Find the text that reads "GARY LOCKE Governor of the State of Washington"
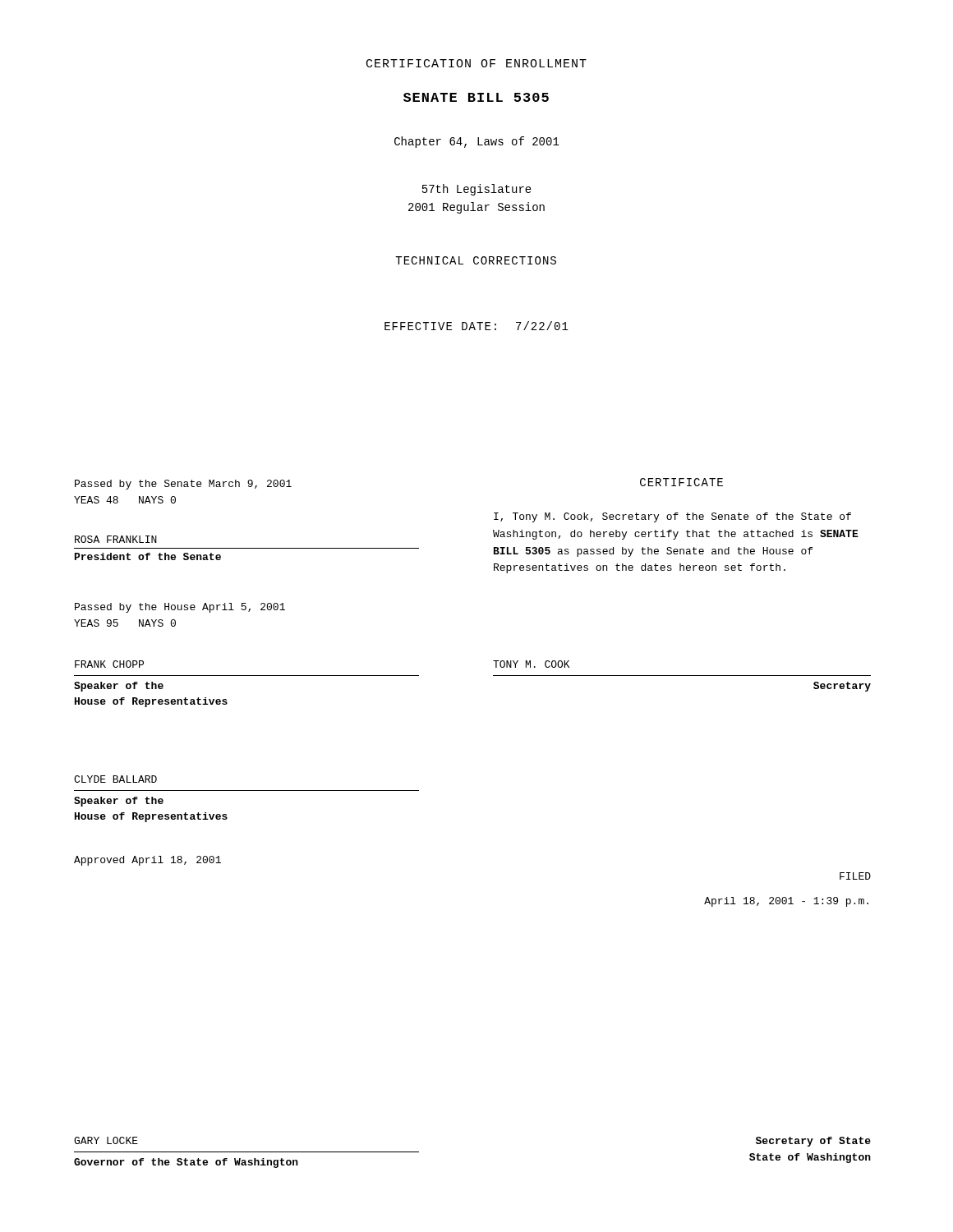The height and width of the screenshot is (1232, 953). 246,1151
